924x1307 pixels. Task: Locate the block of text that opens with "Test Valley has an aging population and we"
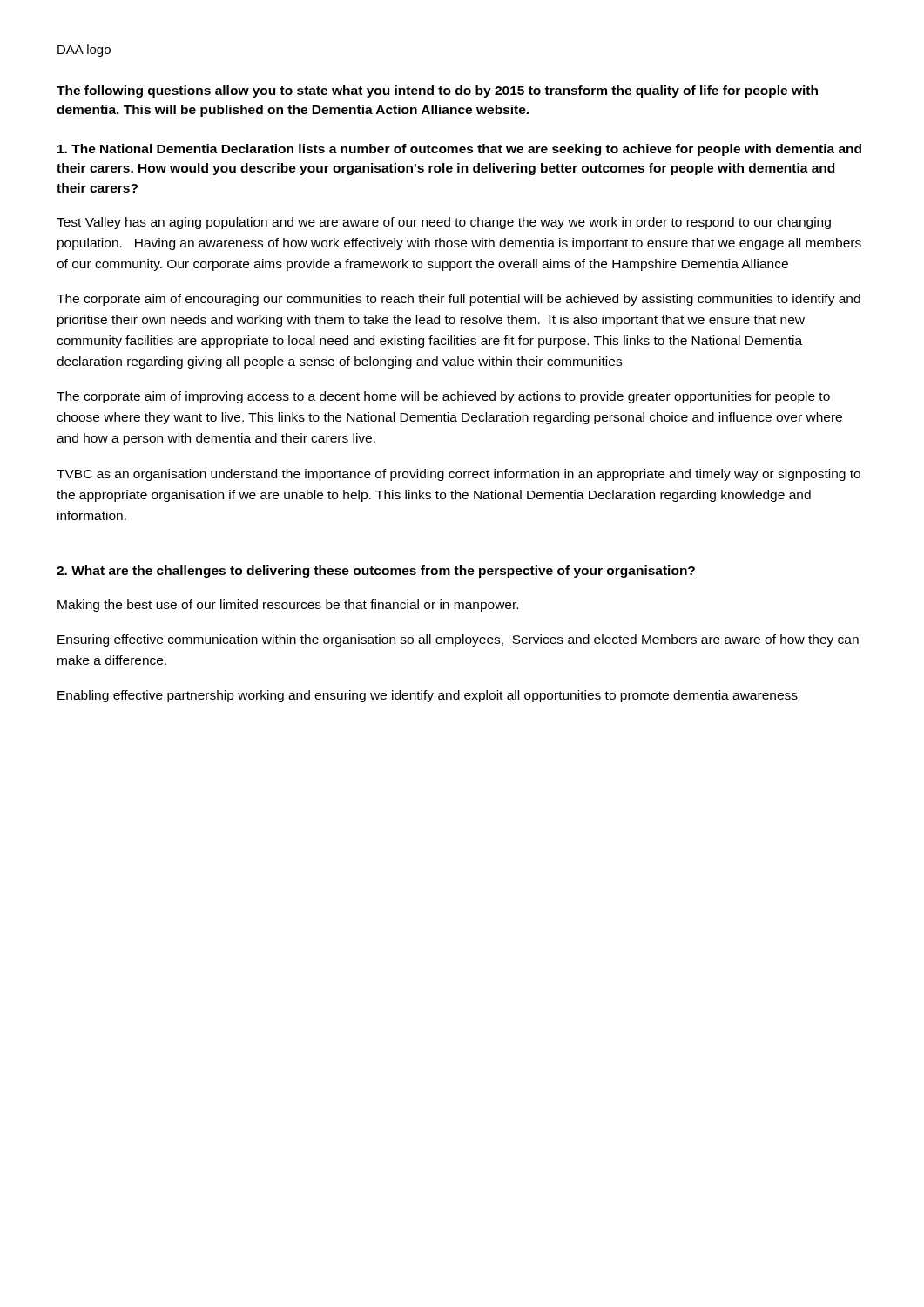[x=459, y=243]
